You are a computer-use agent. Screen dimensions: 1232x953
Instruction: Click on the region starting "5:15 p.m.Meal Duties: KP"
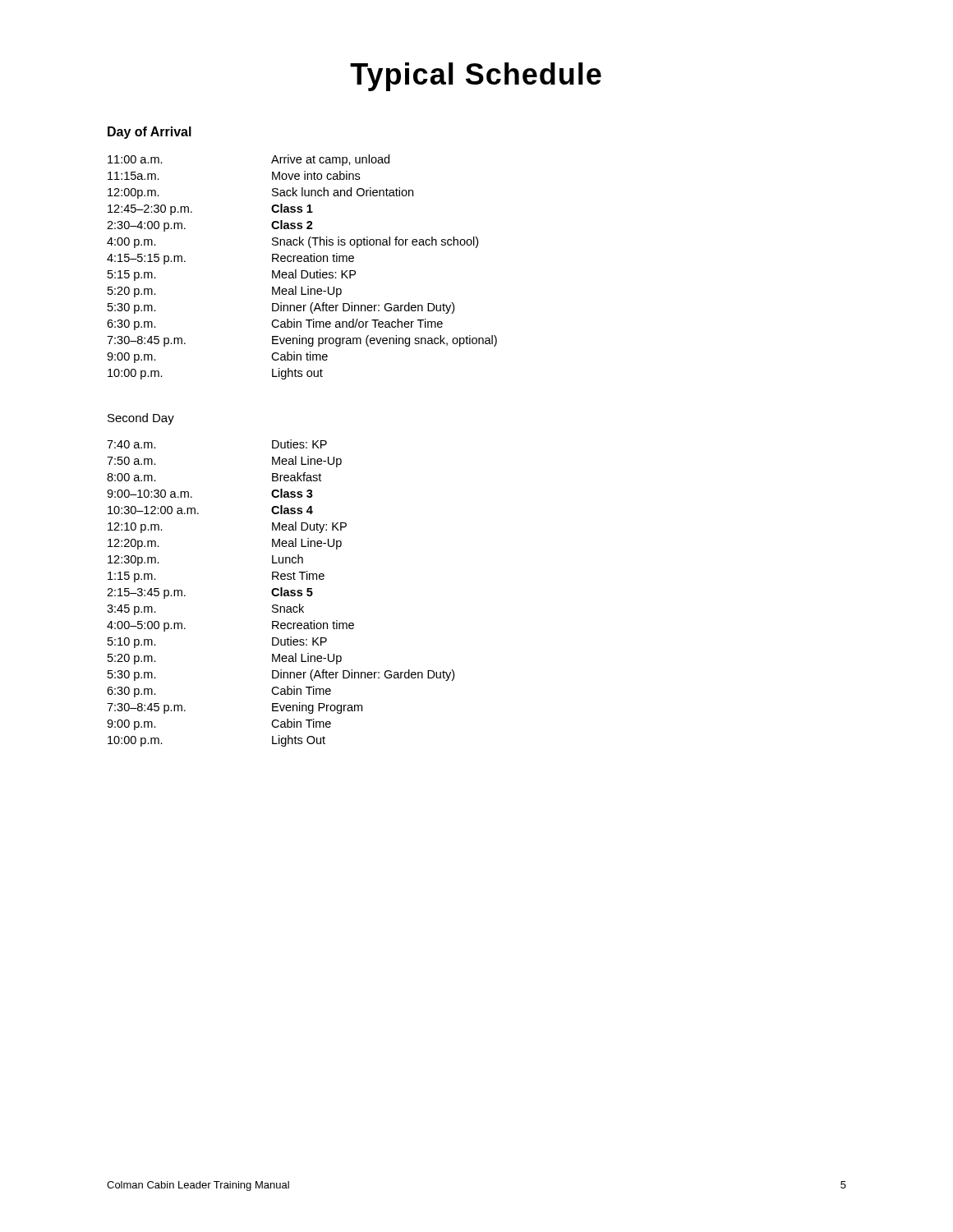tap(127, 274)
